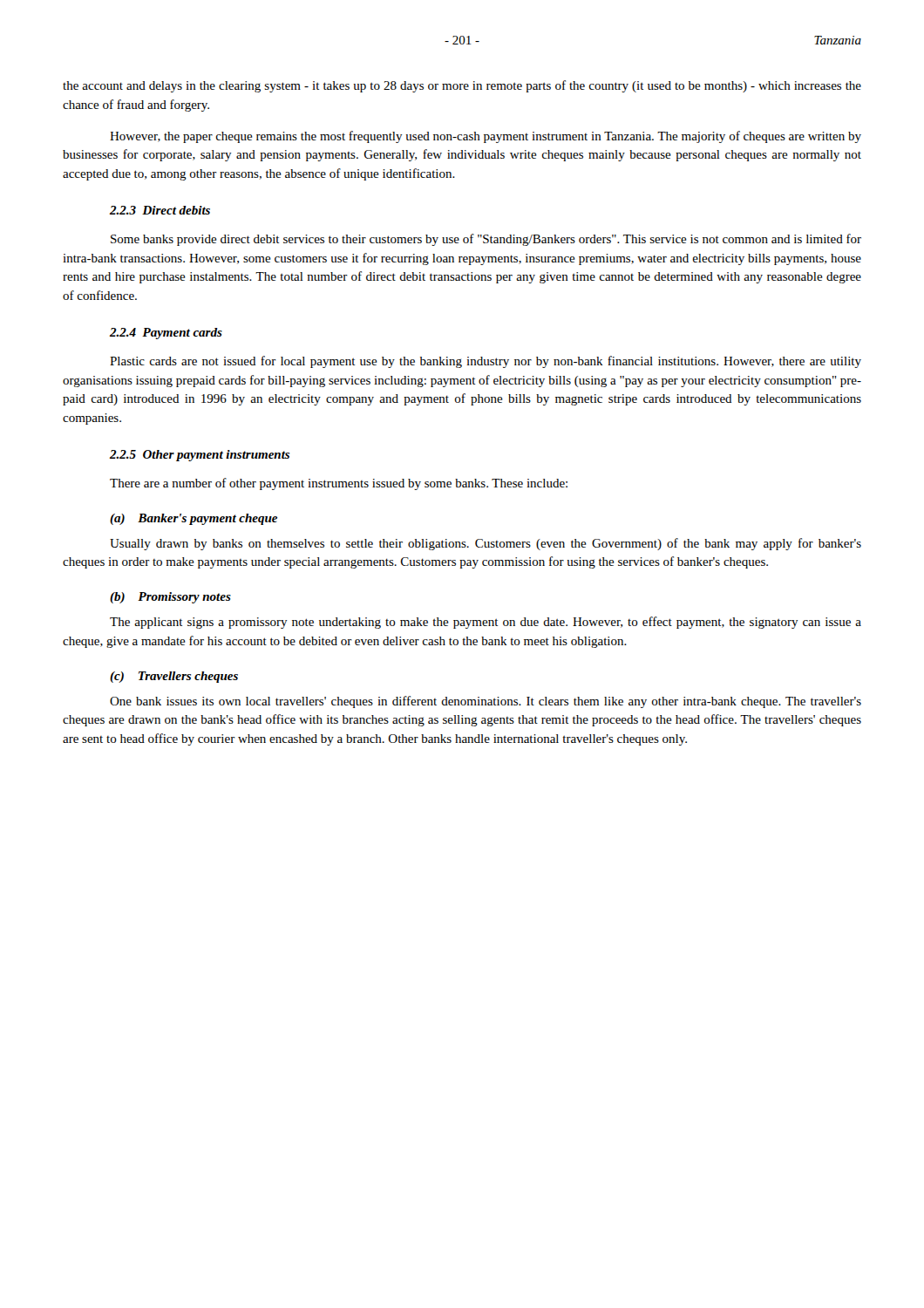Image resolution: width=924 pixels, height=1308 pixels.
Task: Point to the block beginning "The applicant signs"
Action: click(x=462, y=632)
